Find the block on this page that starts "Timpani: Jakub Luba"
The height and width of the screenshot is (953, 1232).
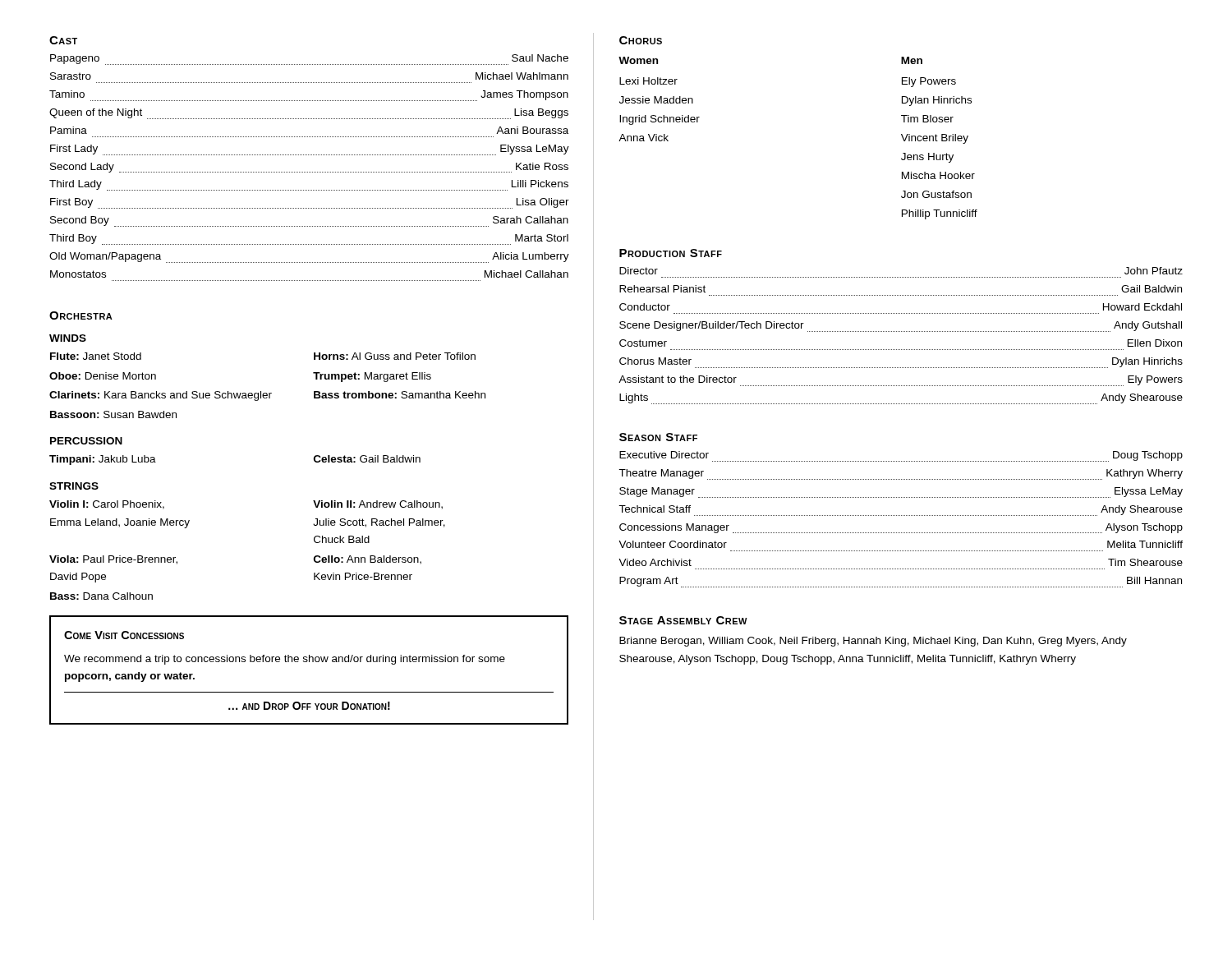(309, 459)
